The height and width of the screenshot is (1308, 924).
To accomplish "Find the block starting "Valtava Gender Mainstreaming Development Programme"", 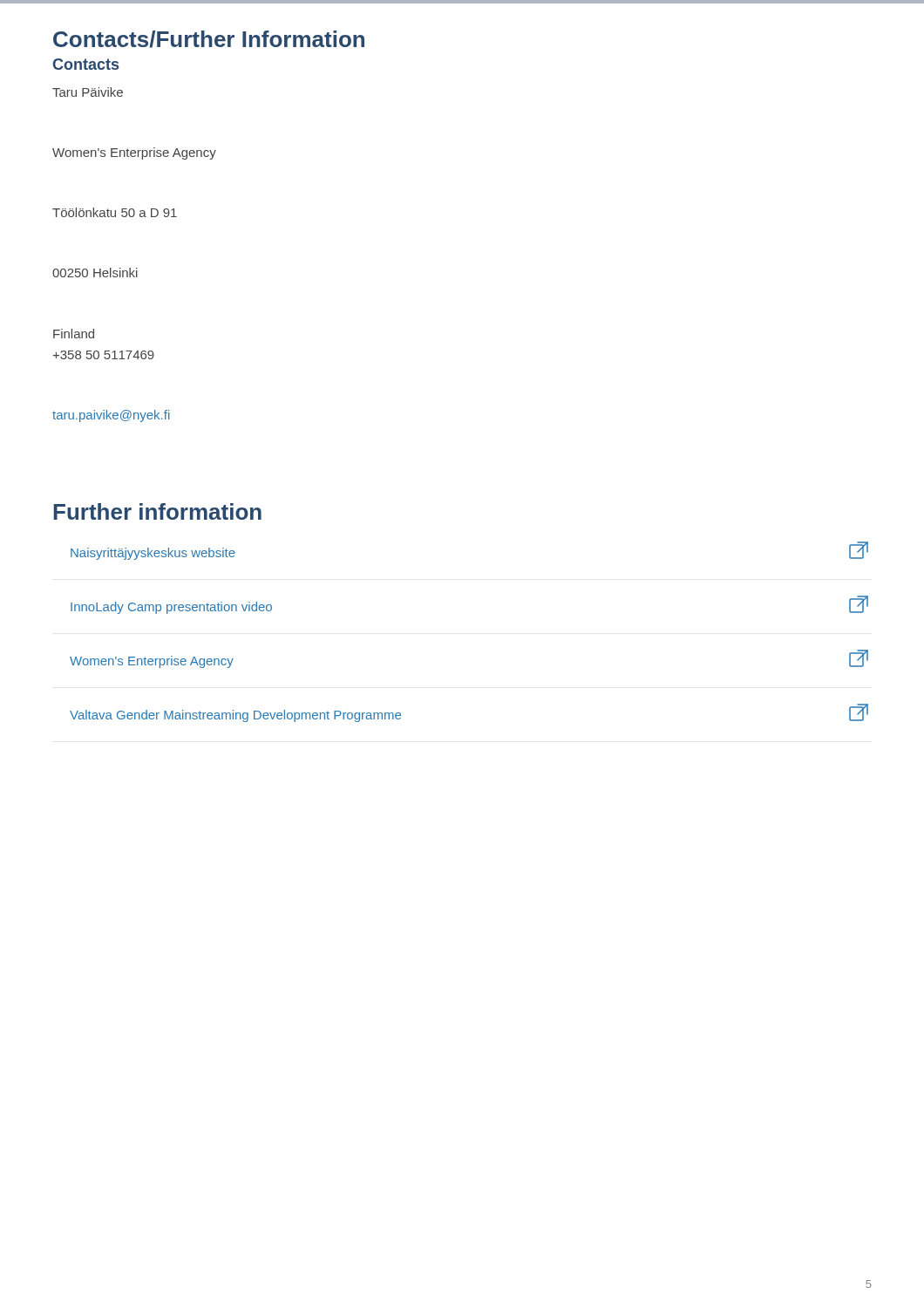I will (x=233, y=713).
